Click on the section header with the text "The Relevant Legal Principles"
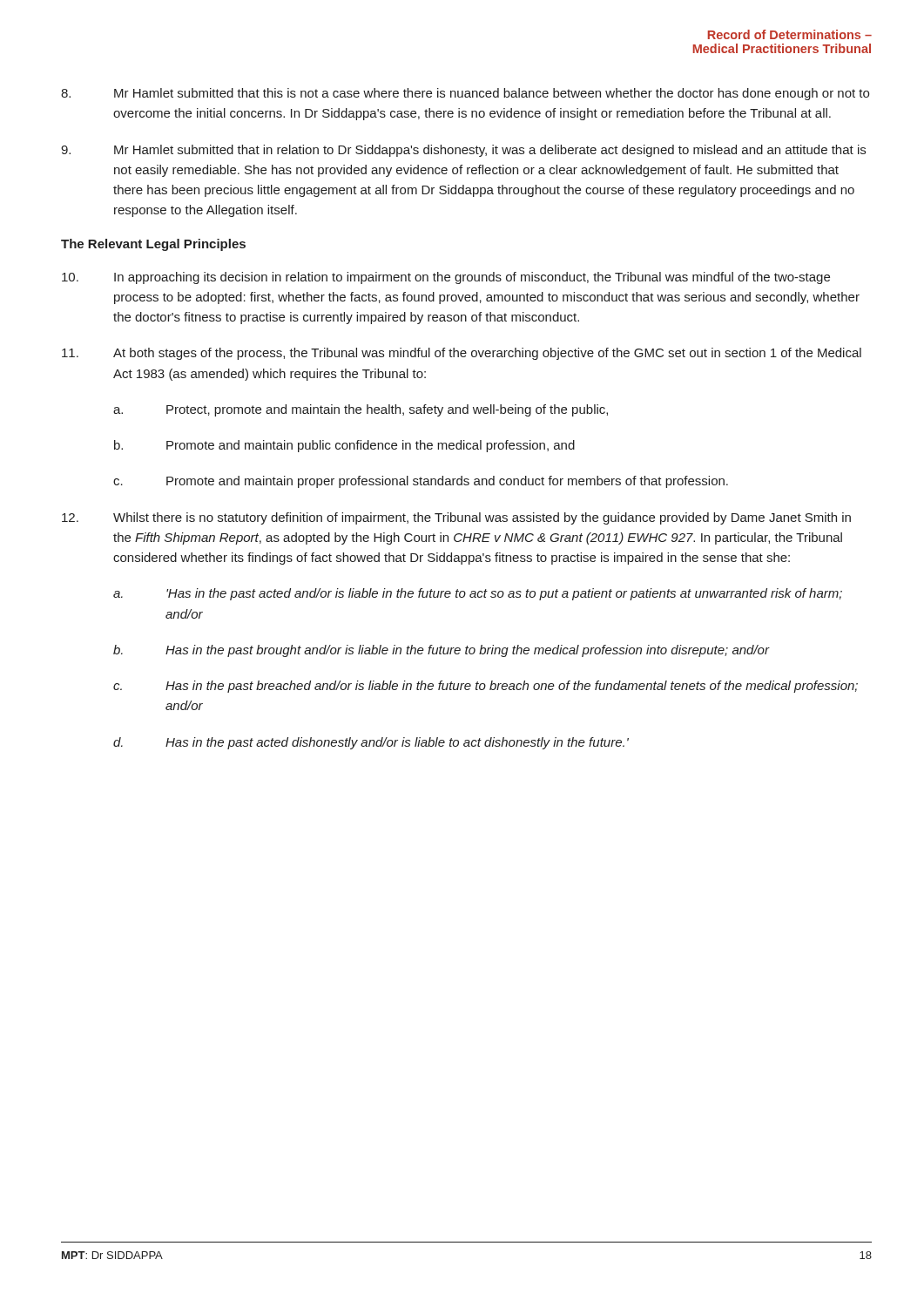The width and height of the screenshot is (924, 1307). click(x=154, y=243)
